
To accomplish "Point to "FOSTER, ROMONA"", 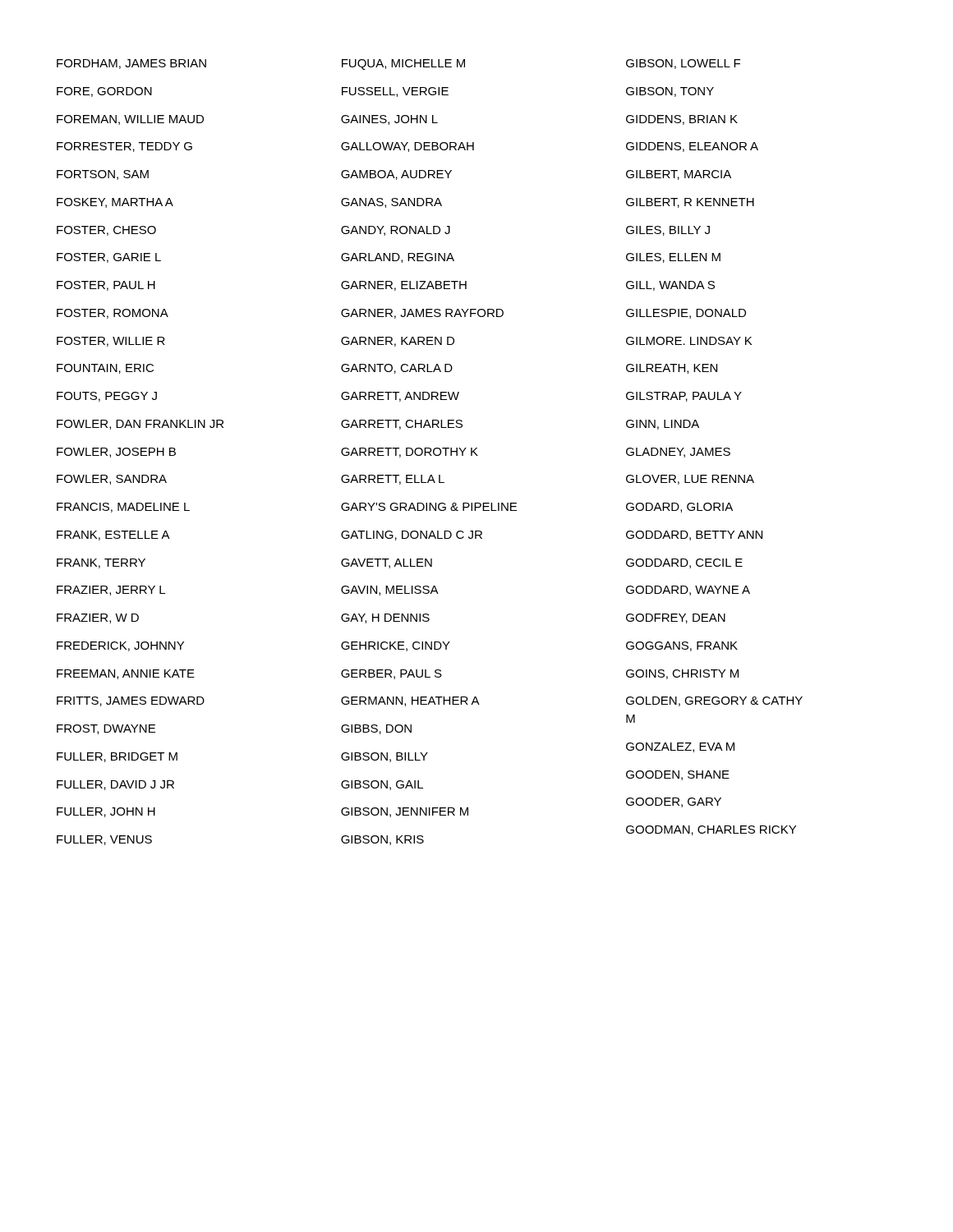I will click(x=112, y=312).
